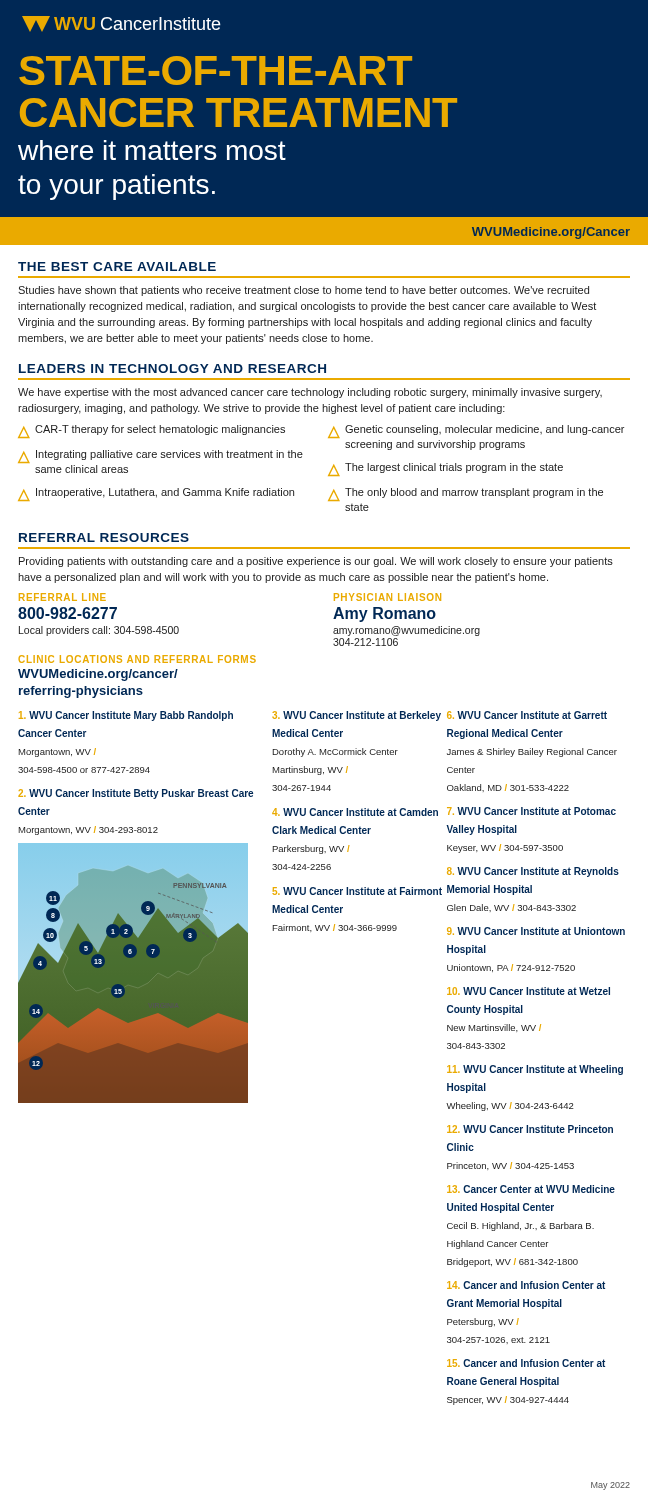Click on the list item containing "△ Integrating palliative care services with"
648x1500 pixels.
click(x=169, y=462)
